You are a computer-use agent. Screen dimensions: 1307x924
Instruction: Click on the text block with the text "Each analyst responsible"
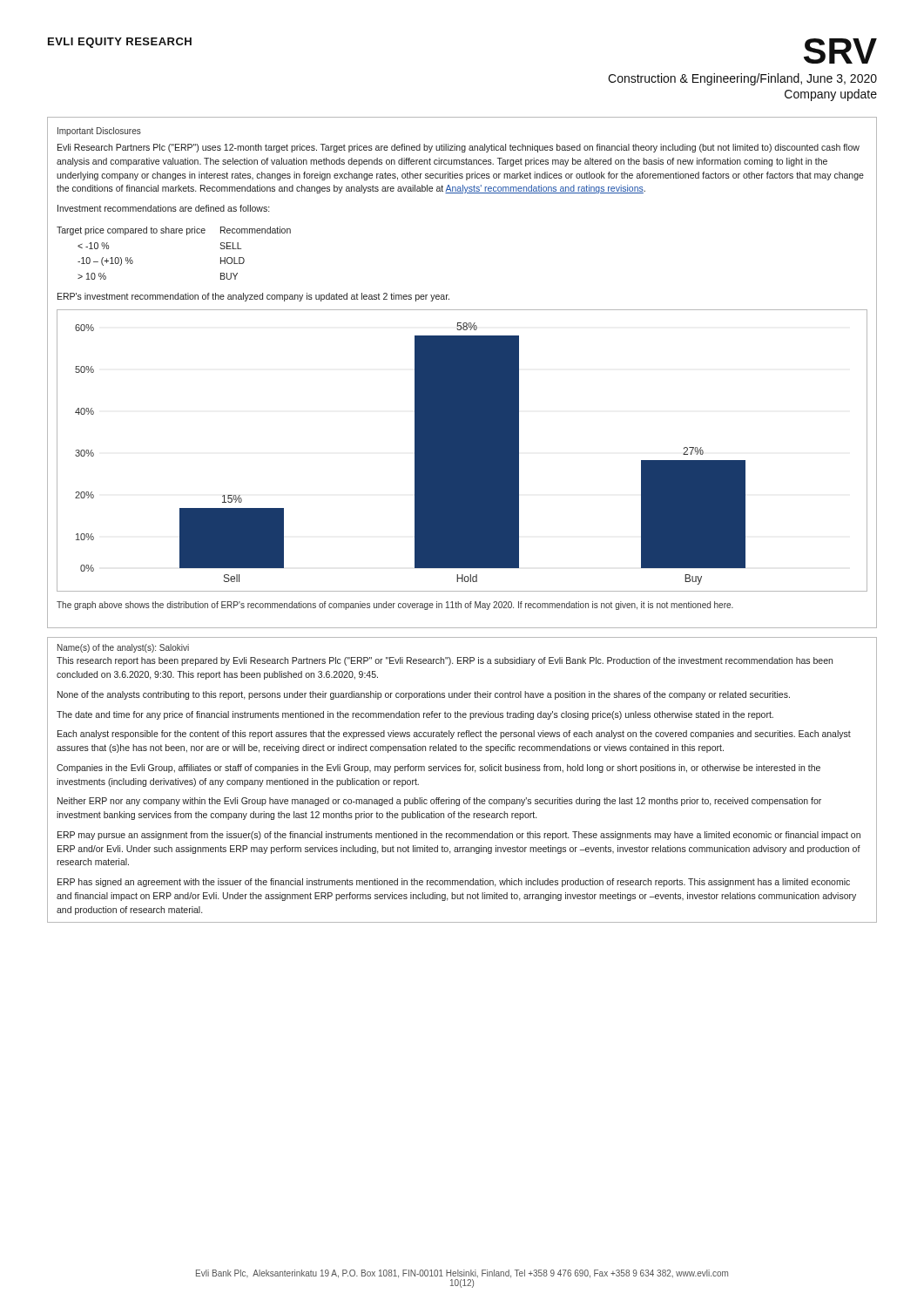point(454,741)
